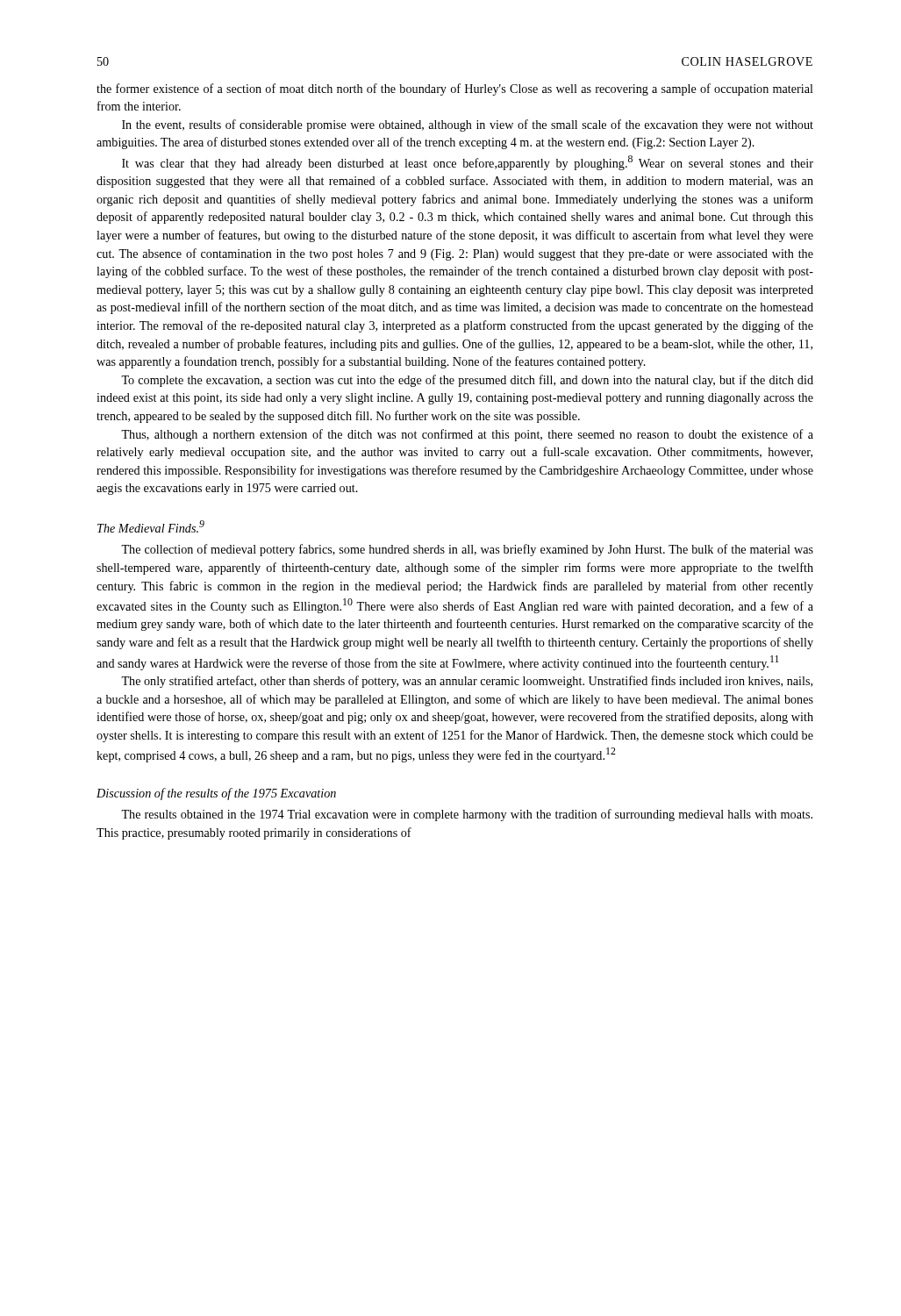Click on the section header that reads "Discussion of the results"
The height and width of the screenshot is (1316, 901).
pos(216,794)
